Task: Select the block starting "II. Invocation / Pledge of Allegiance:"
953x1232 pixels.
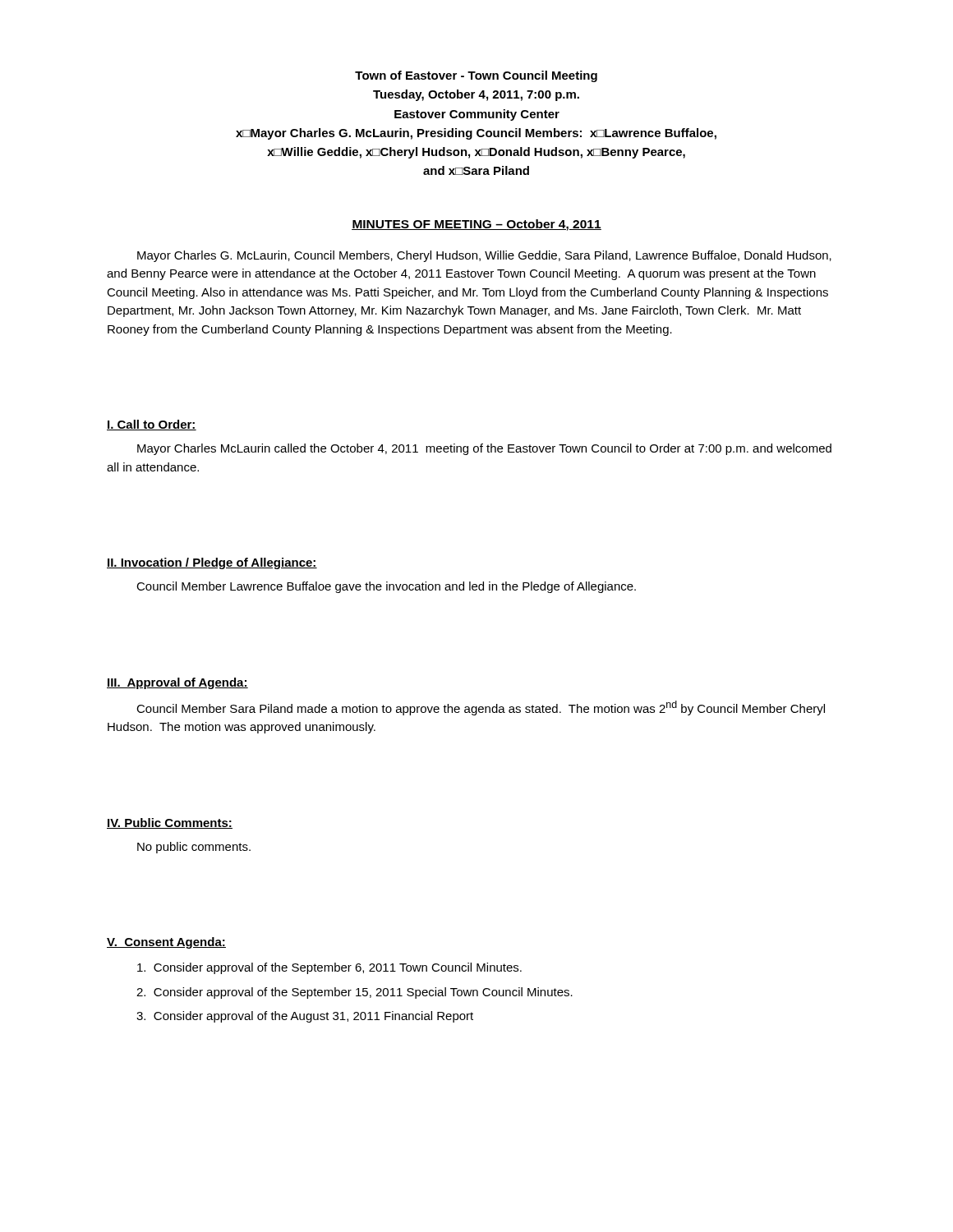Action: tap(212, 562)
